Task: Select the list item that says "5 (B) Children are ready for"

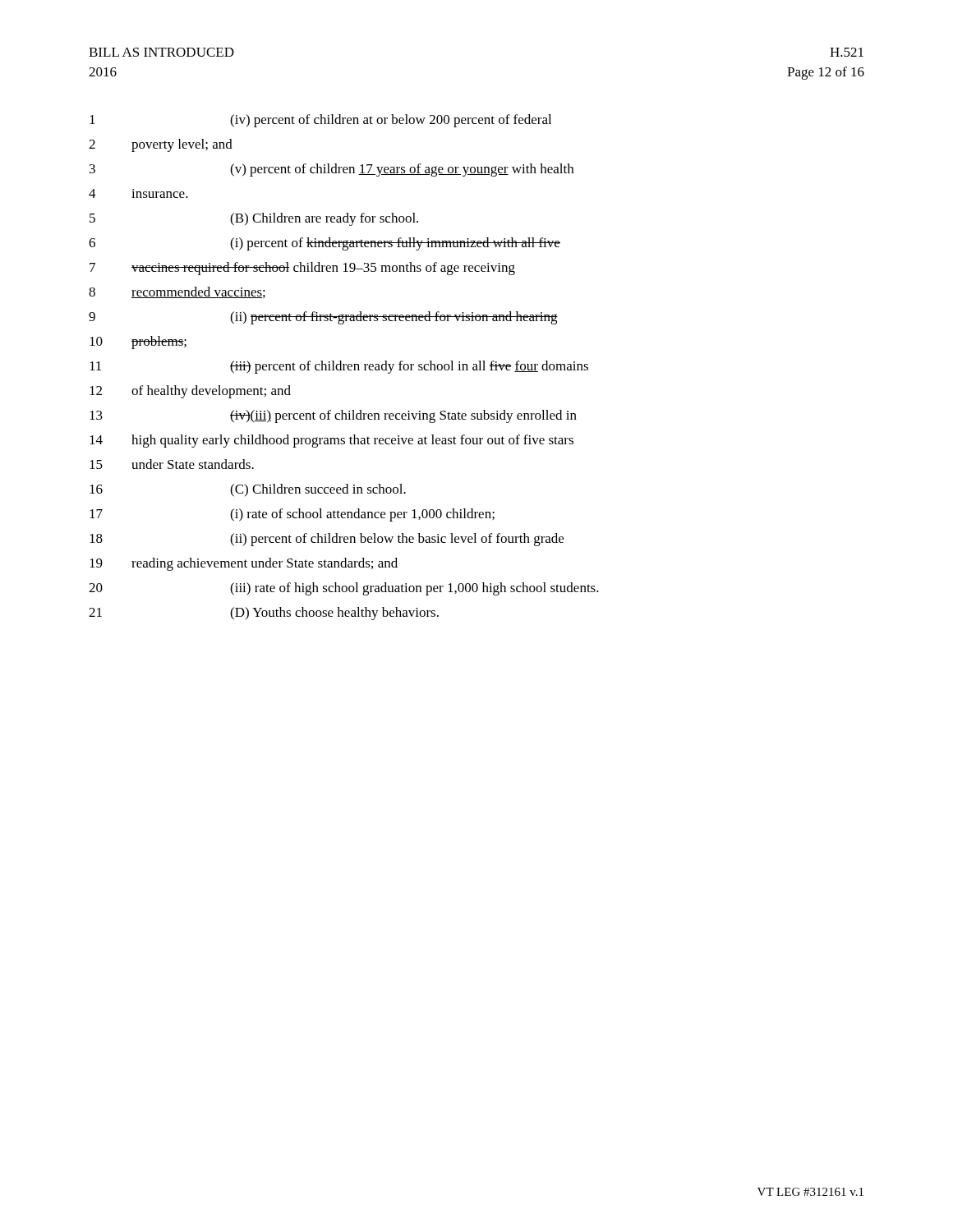Action: 254,219
